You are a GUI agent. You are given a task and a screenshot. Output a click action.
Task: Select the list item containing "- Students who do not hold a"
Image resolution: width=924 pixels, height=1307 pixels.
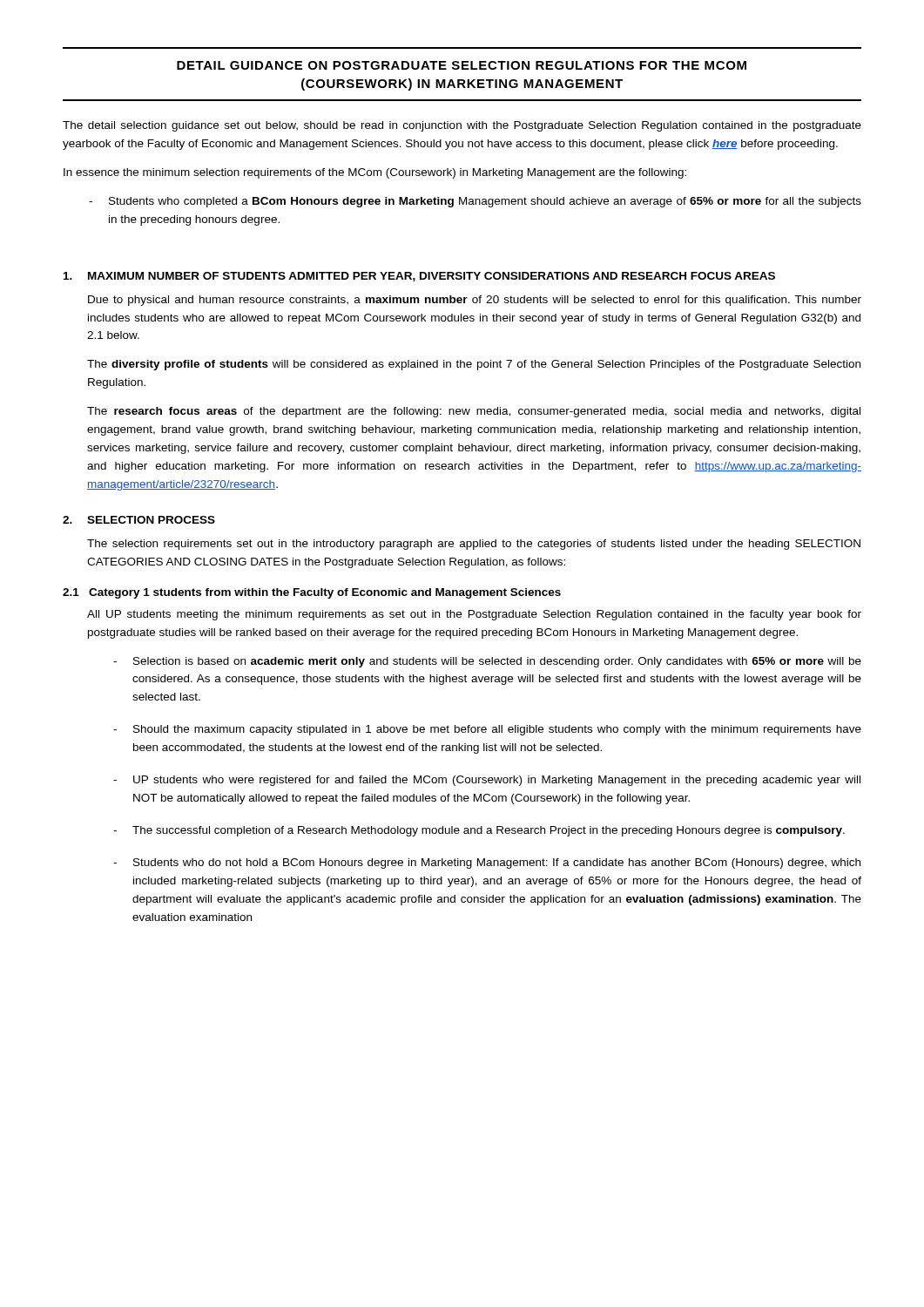coord(487,890)
